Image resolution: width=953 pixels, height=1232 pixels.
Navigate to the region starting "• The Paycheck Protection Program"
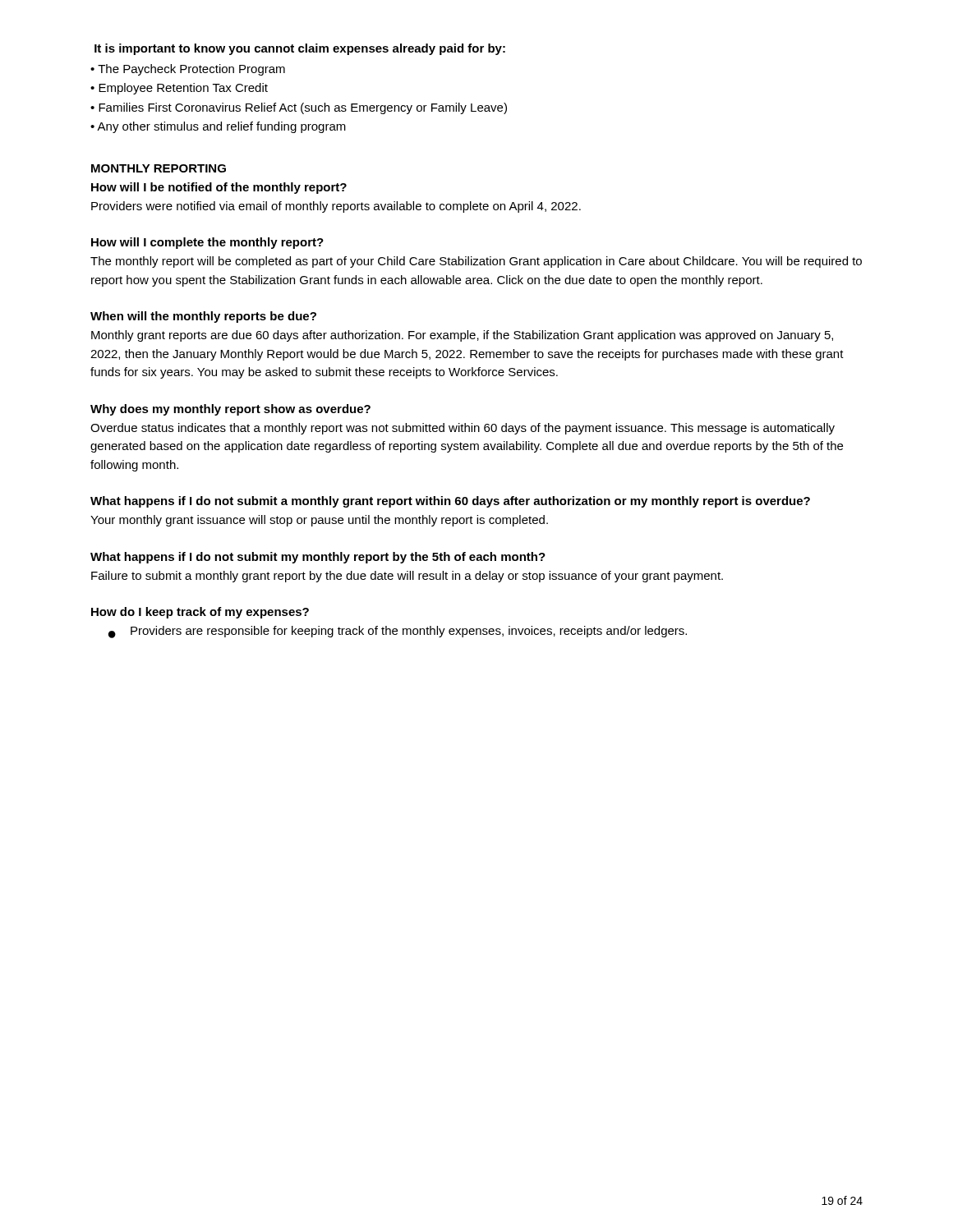click(x=188, y=68)
